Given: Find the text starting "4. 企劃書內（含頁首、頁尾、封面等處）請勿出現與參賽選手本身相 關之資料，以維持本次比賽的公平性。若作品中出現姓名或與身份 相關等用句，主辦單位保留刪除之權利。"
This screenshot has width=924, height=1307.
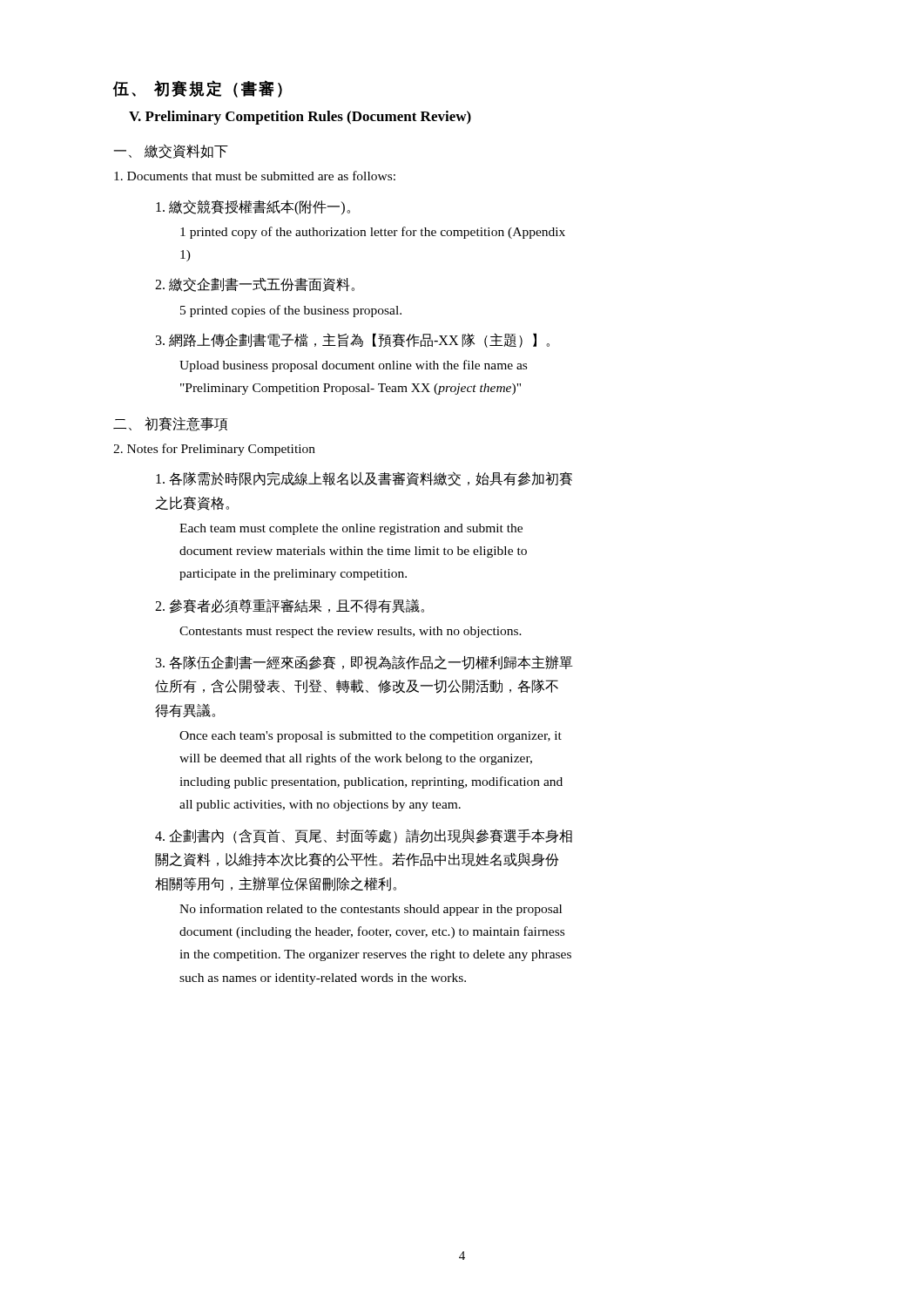Looking at the screenshot, I should [364, 860].
